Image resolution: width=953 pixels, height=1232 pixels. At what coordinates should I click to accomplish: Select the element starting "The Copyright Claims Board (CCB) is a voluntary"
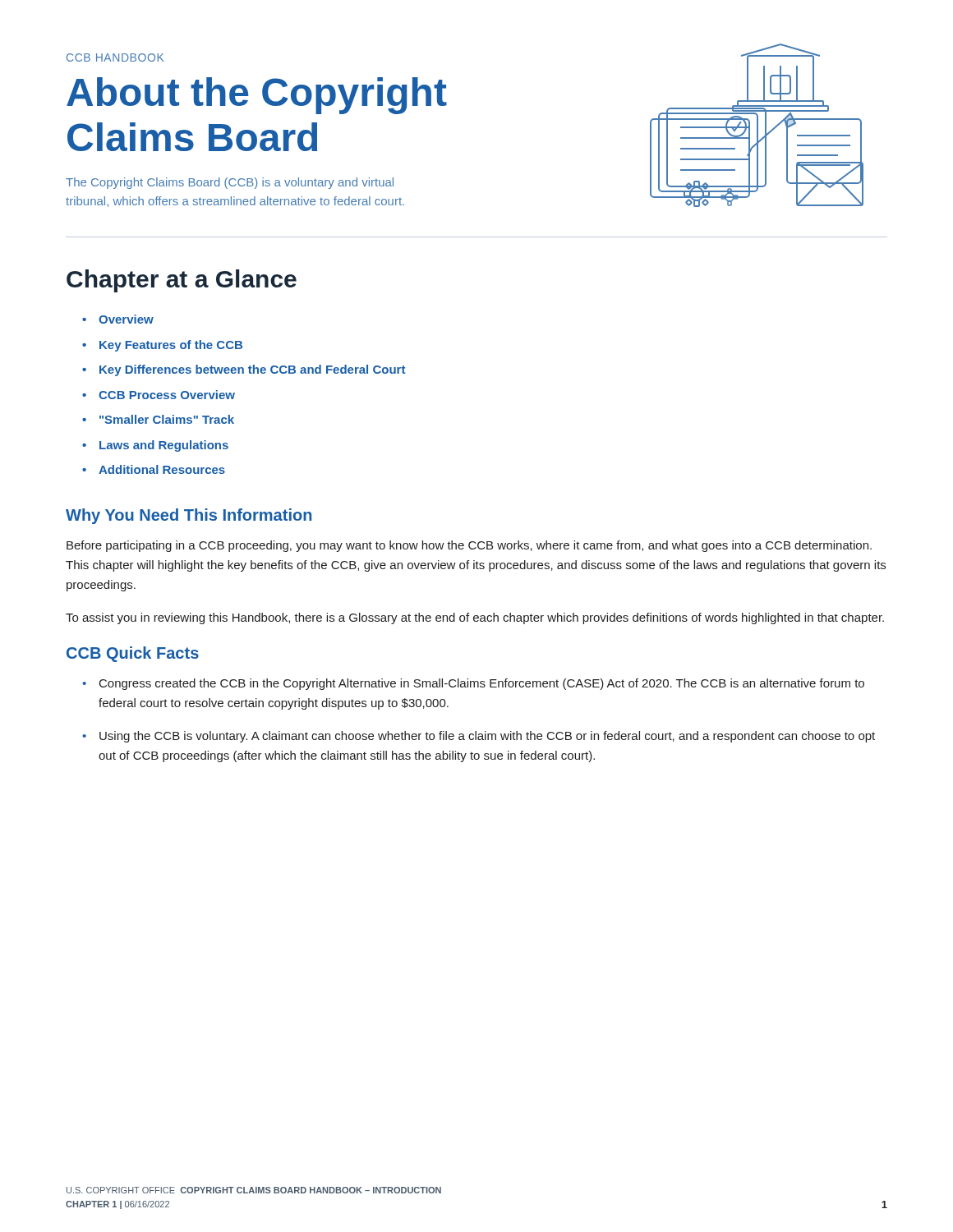point(235,191)
